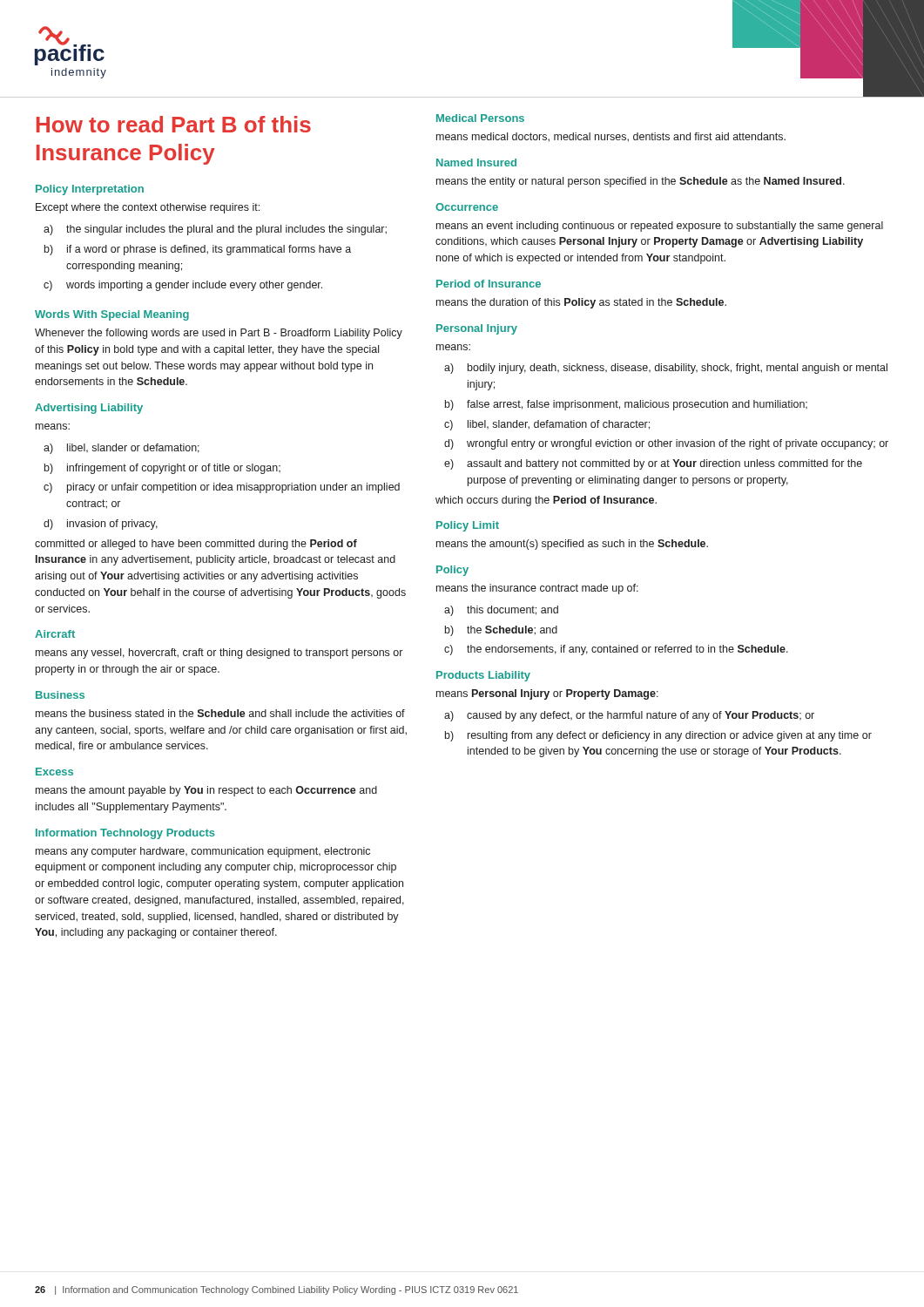Point to the block beginning "e) assault and battery not committed by or"
The image size is (924, 1307).
click(x=667, y=472)
